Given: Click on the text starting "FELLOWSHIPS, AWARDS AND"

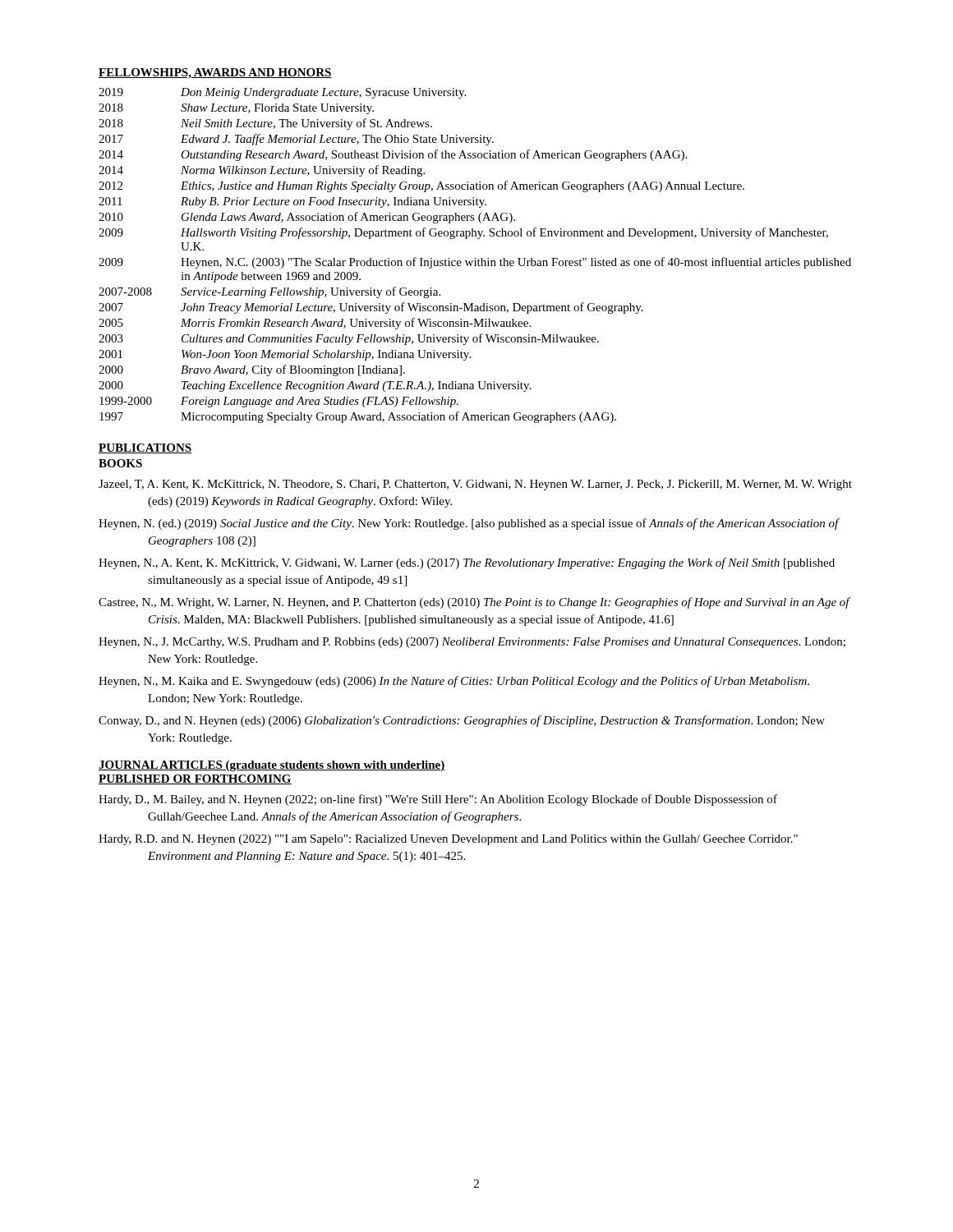Looking at the screenshot, I should pos(215,72).
